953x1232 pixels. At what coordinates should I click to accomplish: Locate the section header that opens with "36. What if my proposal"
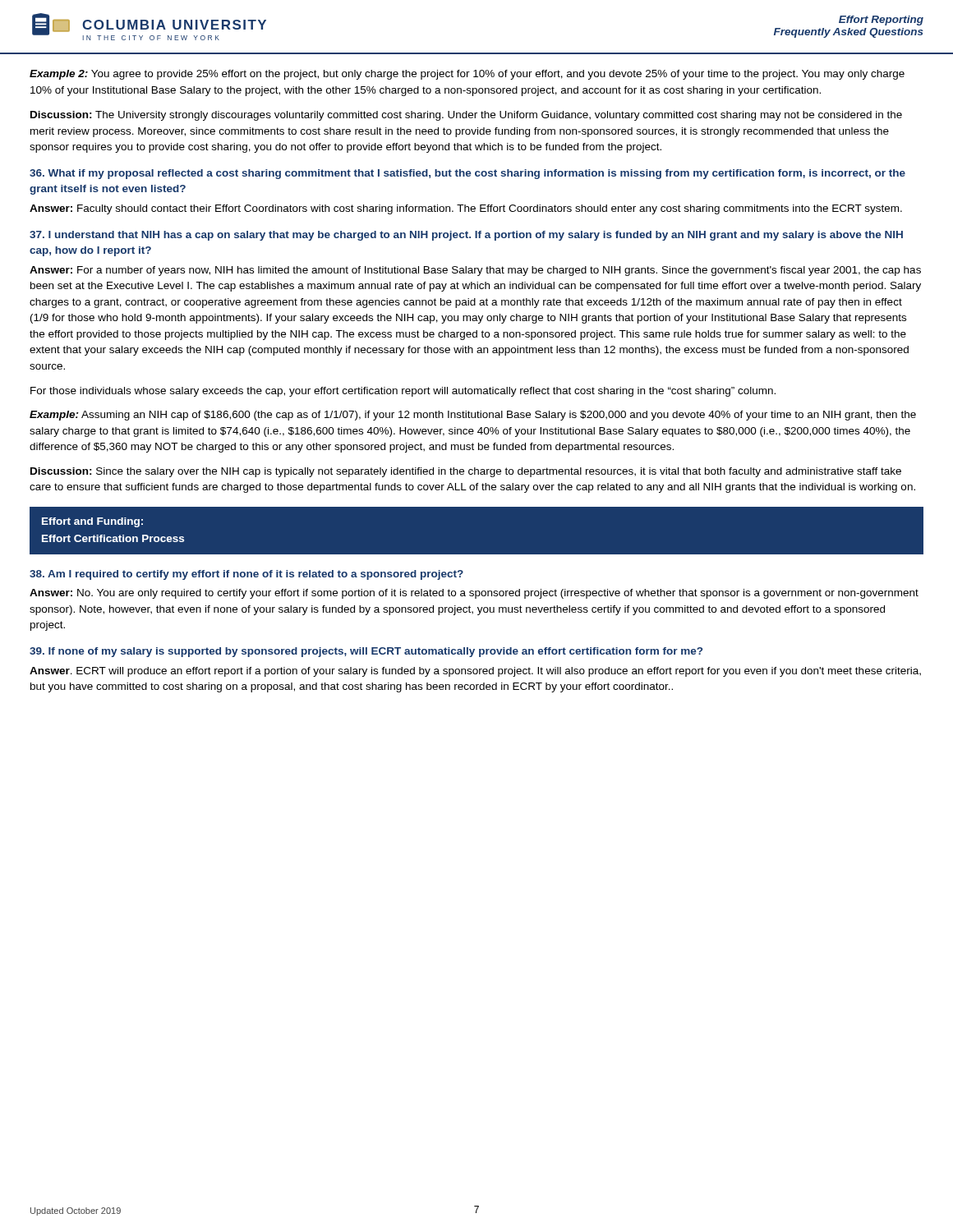(x=467, y=181)
